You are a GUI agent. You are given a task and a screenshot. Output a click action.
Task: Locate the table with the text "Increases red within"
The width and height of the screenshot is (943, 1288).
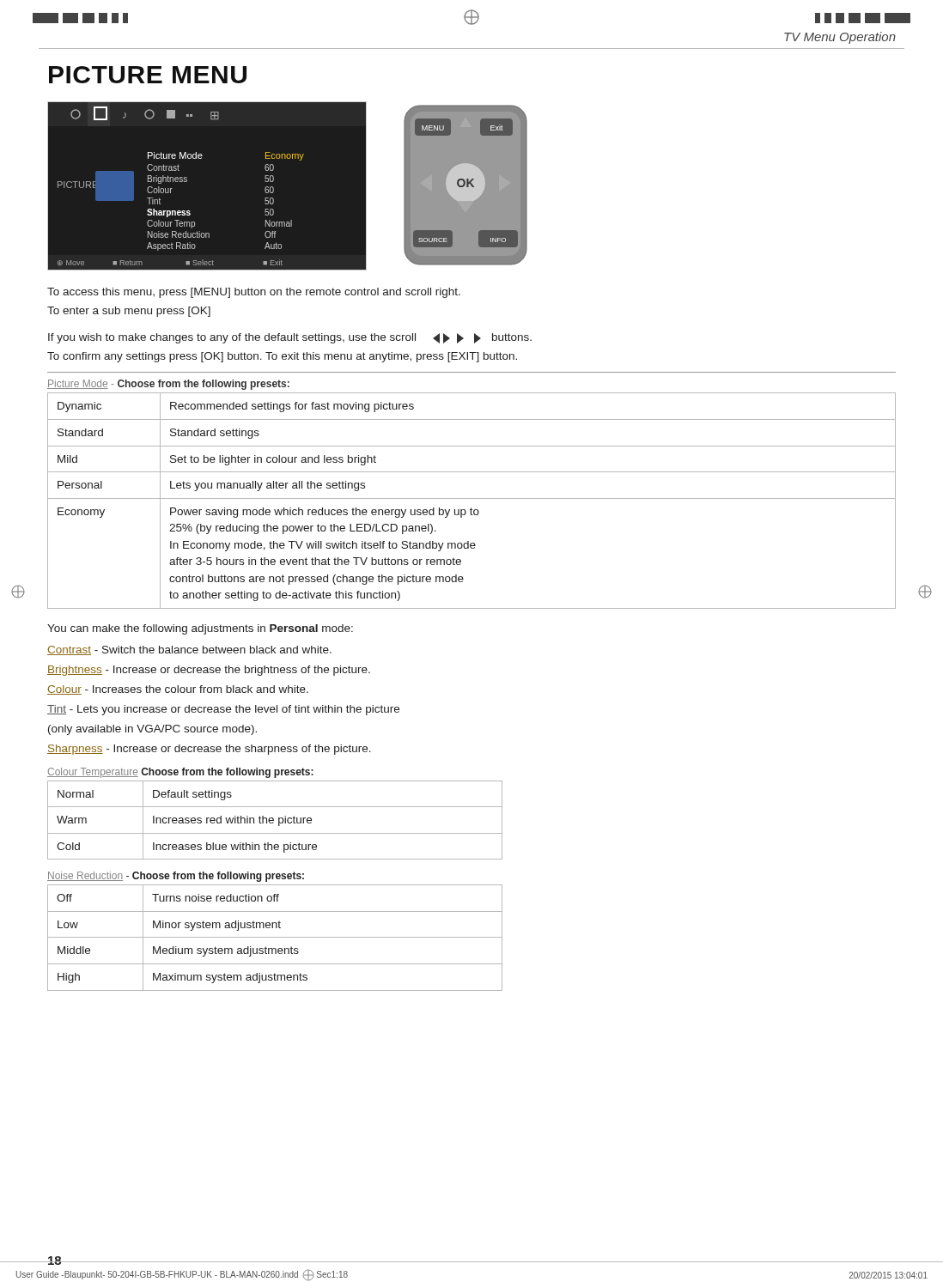point(472,820)
